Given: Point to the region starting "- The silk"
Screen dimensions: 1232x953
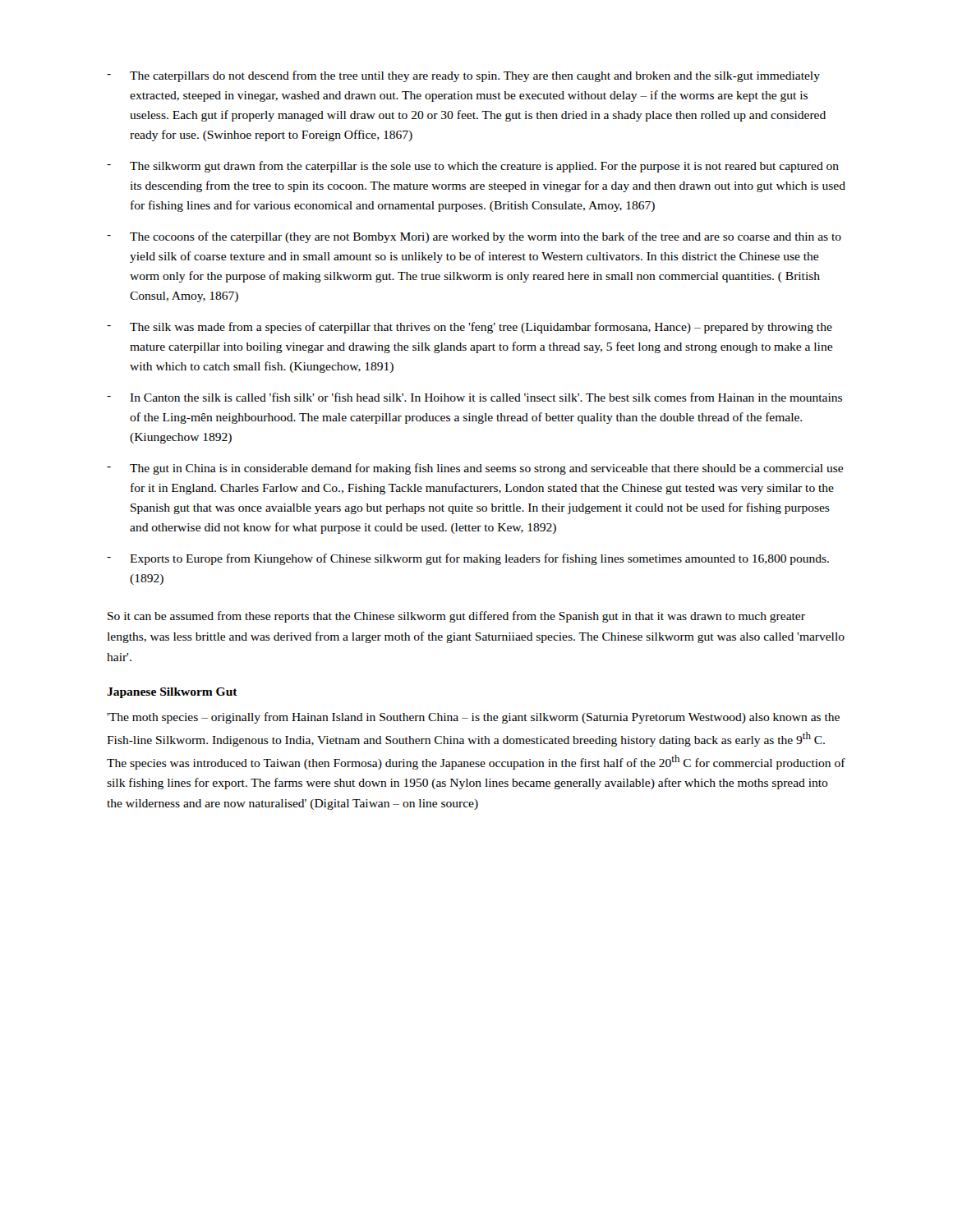Looking at the screenshot, I should (x=476, y=347).
